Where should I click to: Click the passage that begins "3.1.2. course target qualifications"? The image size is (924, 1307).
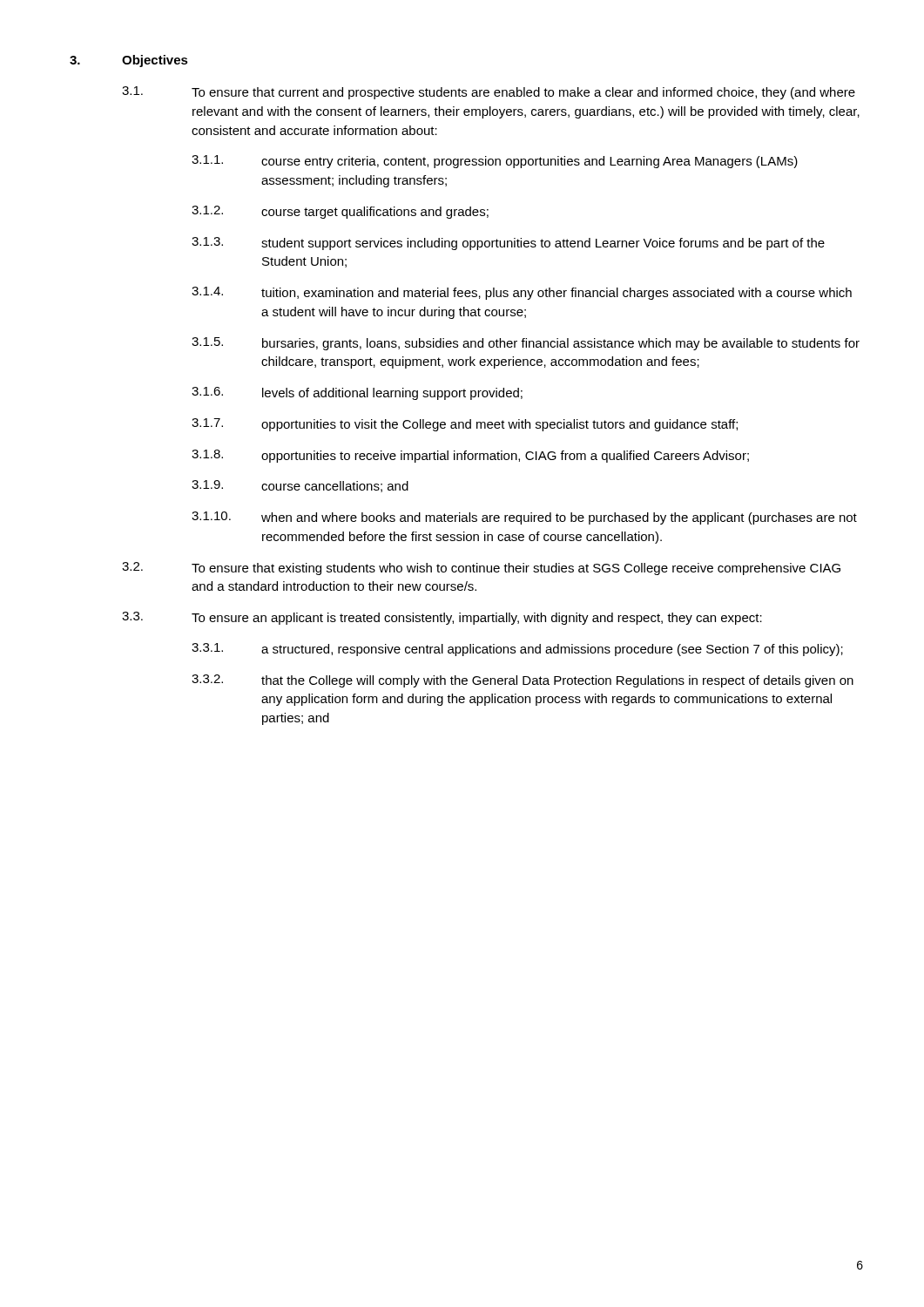click(x=340, y=211)
